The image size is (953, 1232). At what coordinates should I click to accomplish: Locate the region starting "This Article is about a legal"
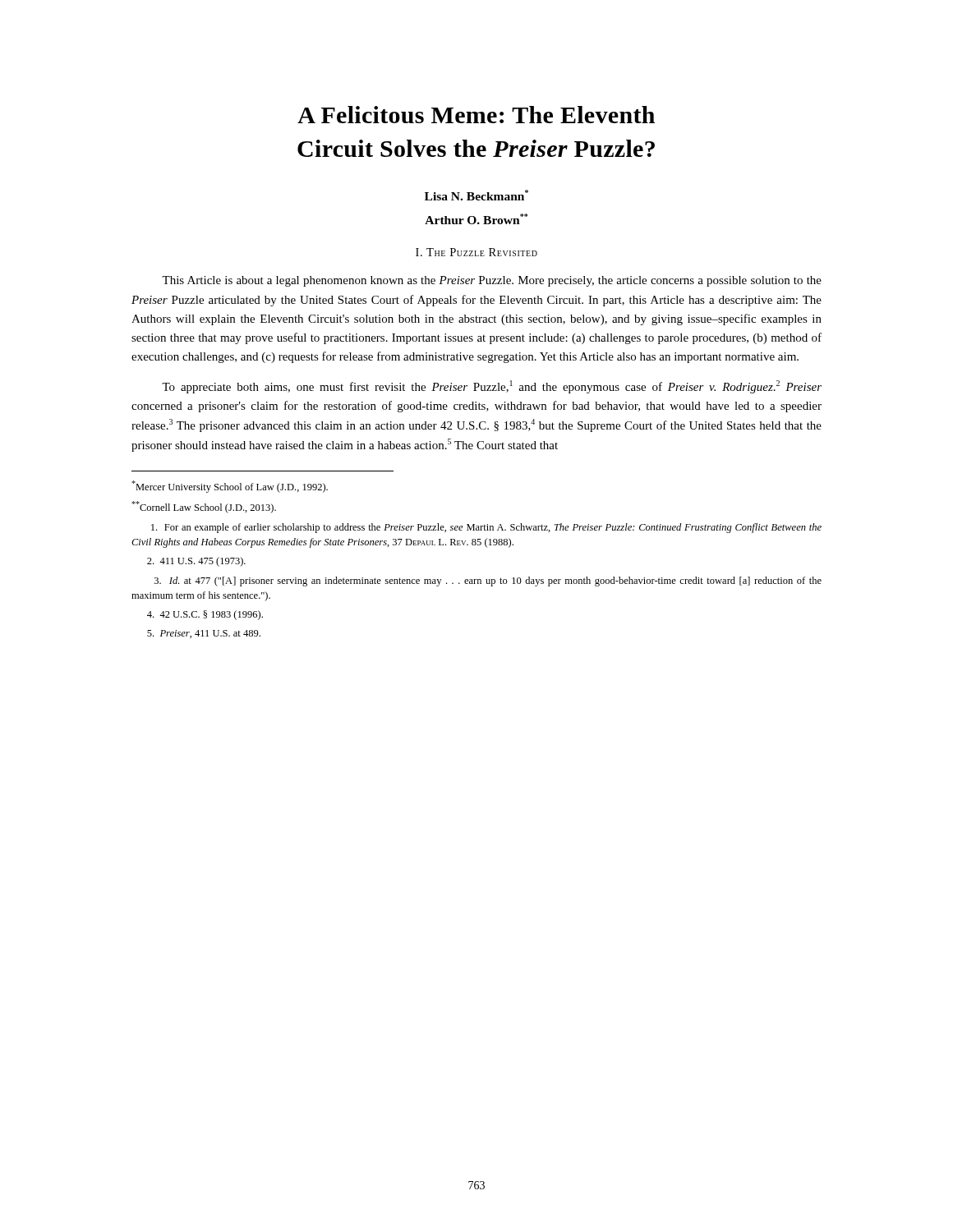tap(476, 363)
